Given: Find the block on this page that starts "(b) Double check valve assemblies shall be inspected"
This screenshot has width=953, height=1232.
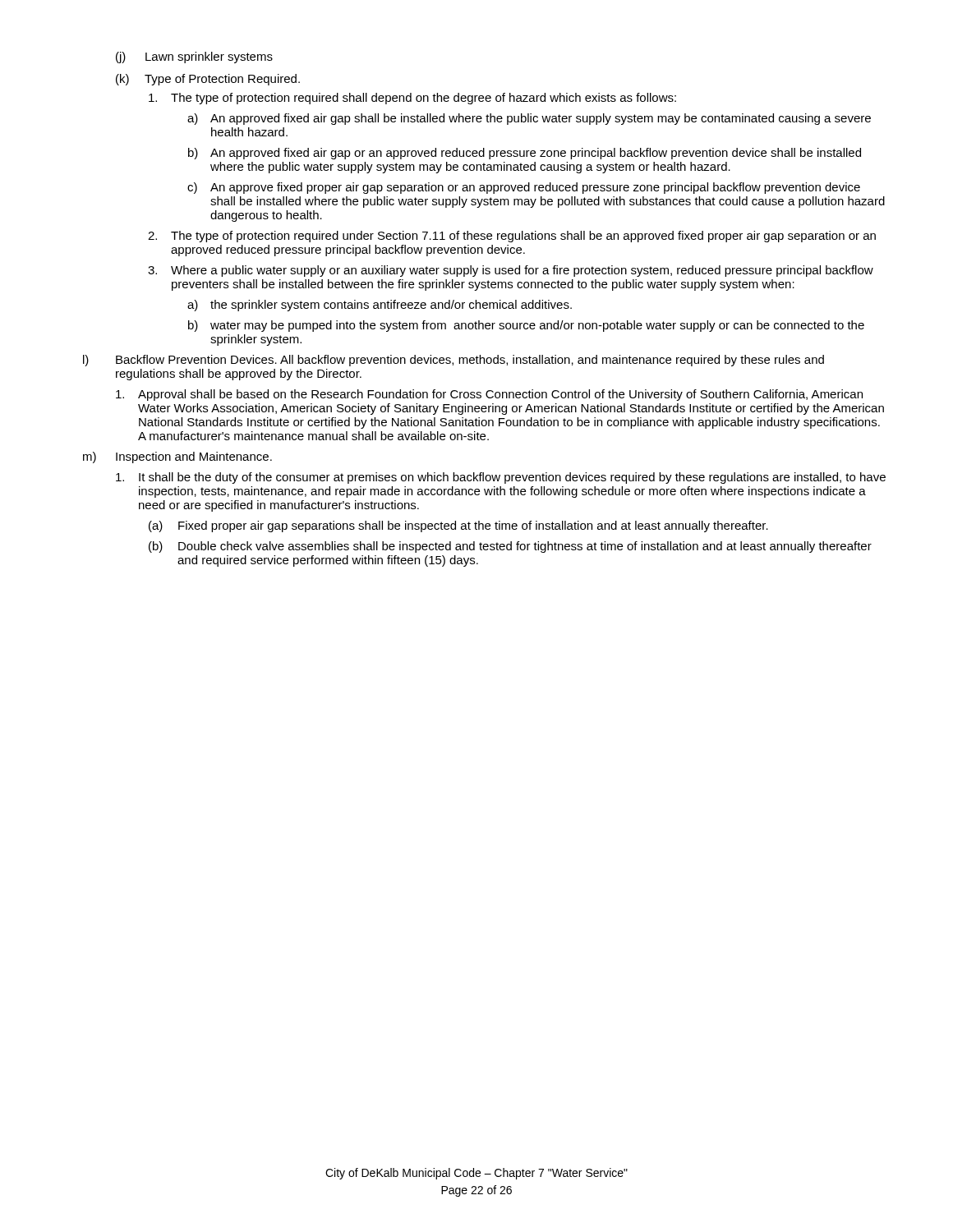Looking at the screenshot, I should click(x=518, y=553).
